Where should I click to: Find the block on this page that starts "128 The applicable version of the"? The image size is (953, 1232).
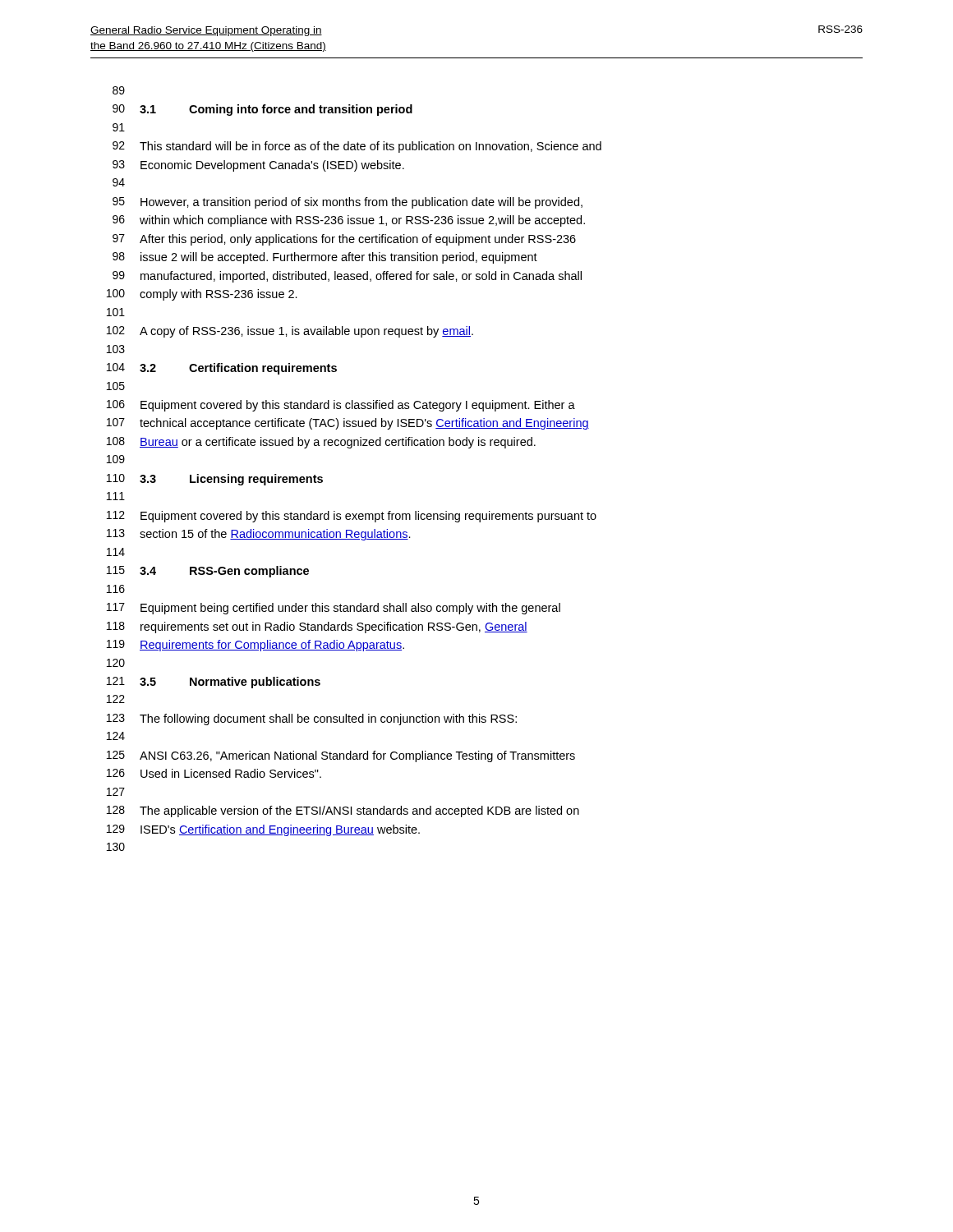pos(476,820)
